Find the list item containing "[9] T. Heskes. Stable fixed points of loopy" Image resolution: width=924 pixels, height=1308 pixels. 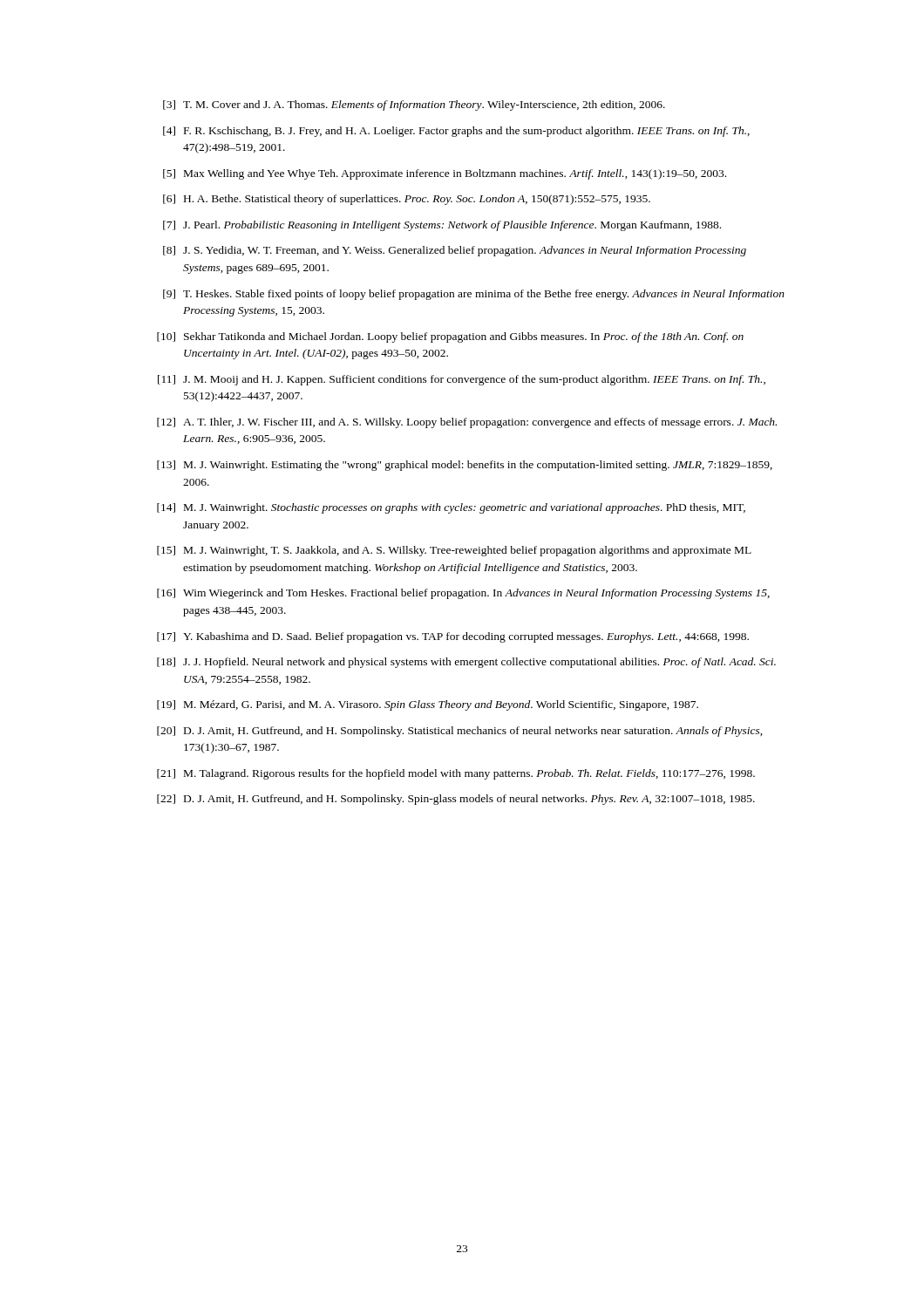(x=462, y=302)
